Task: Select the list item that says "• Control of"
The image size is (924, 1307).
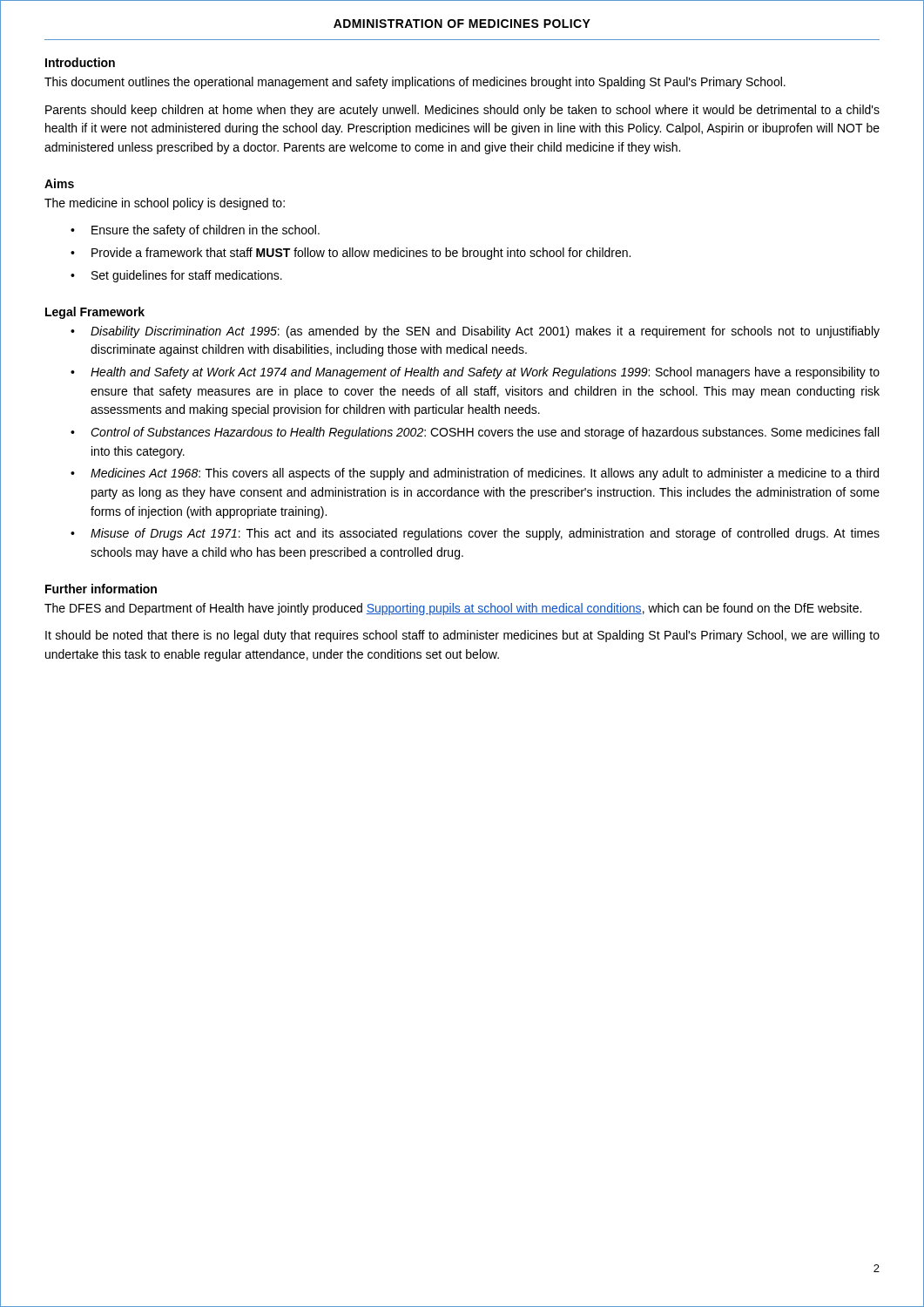Action: [475, 442]
